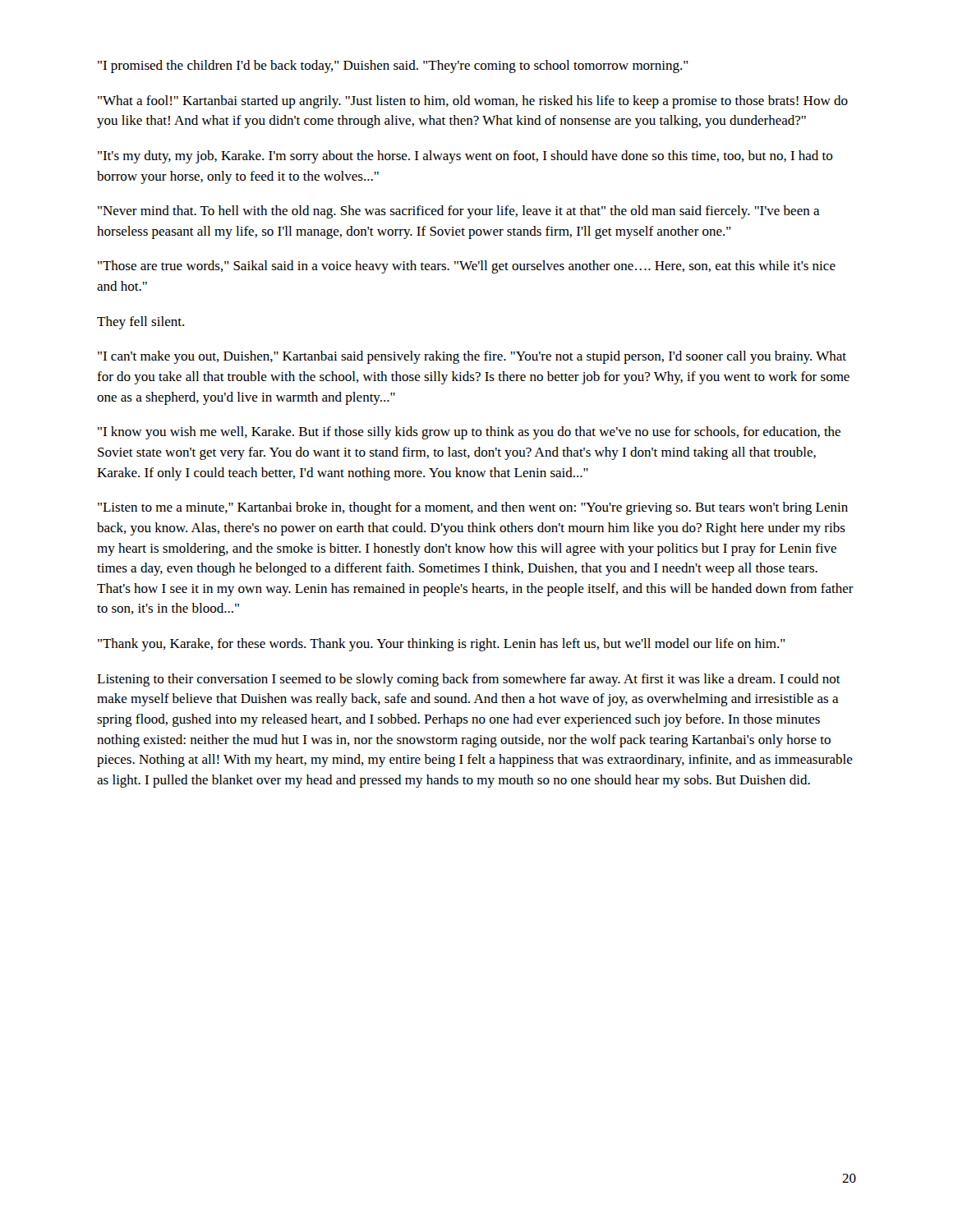
Task: Navigate to the element starting ""Never mind that. To hell with"
Action: pos(458,221)
